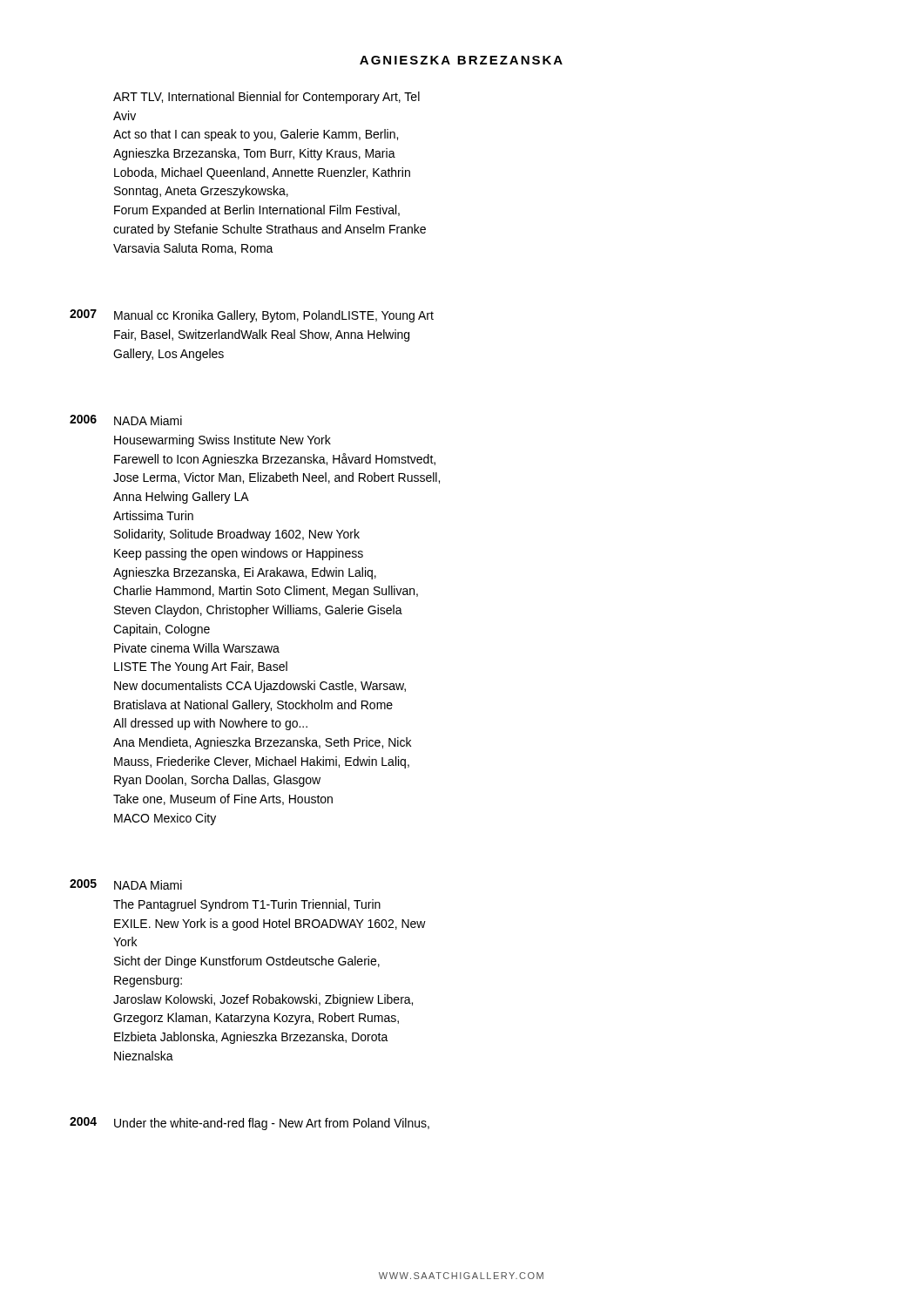Click on the text block with the text "NADA Miami Housewarming"
Image resolution: width=924 pixels, height=1307 pixels.
277,619
